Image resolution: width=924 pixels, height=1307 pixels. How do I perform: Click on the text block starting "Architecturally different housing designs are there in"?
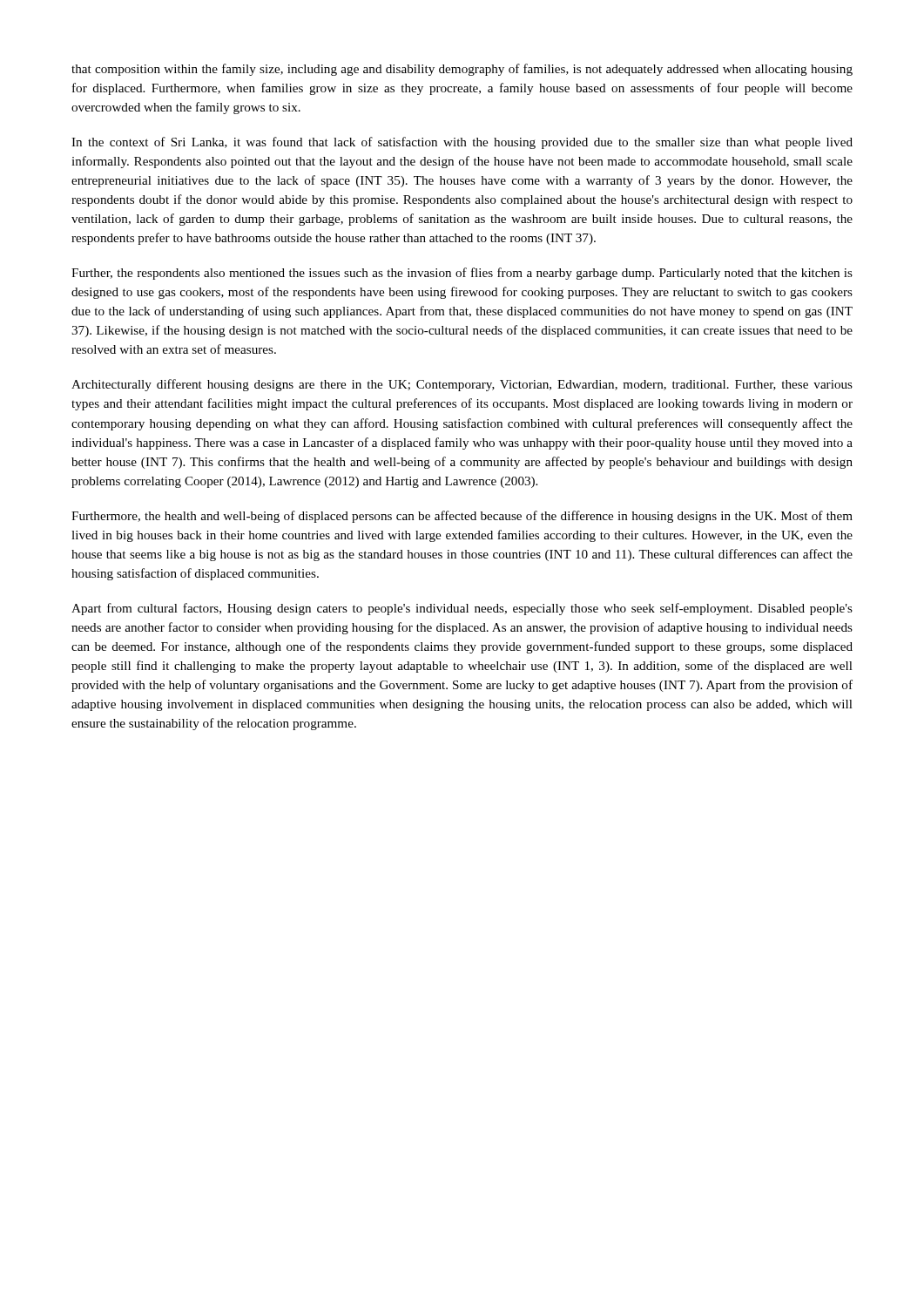(x=462, y=432)
